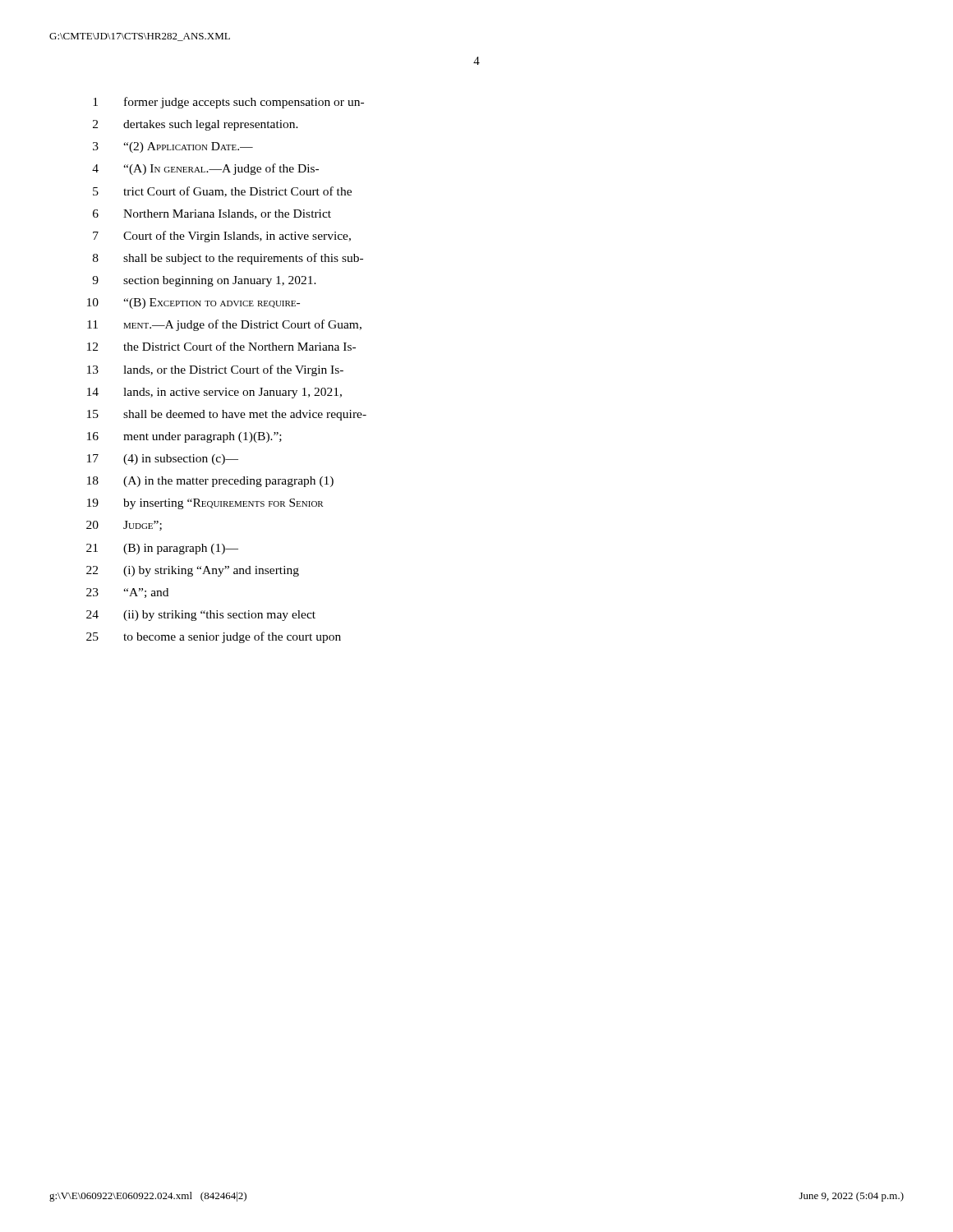Screen dimensions: 1232x953
Task: Find the block on this page that starts "12 the District Court of the Northern"
Action: [x=221, y=346]
